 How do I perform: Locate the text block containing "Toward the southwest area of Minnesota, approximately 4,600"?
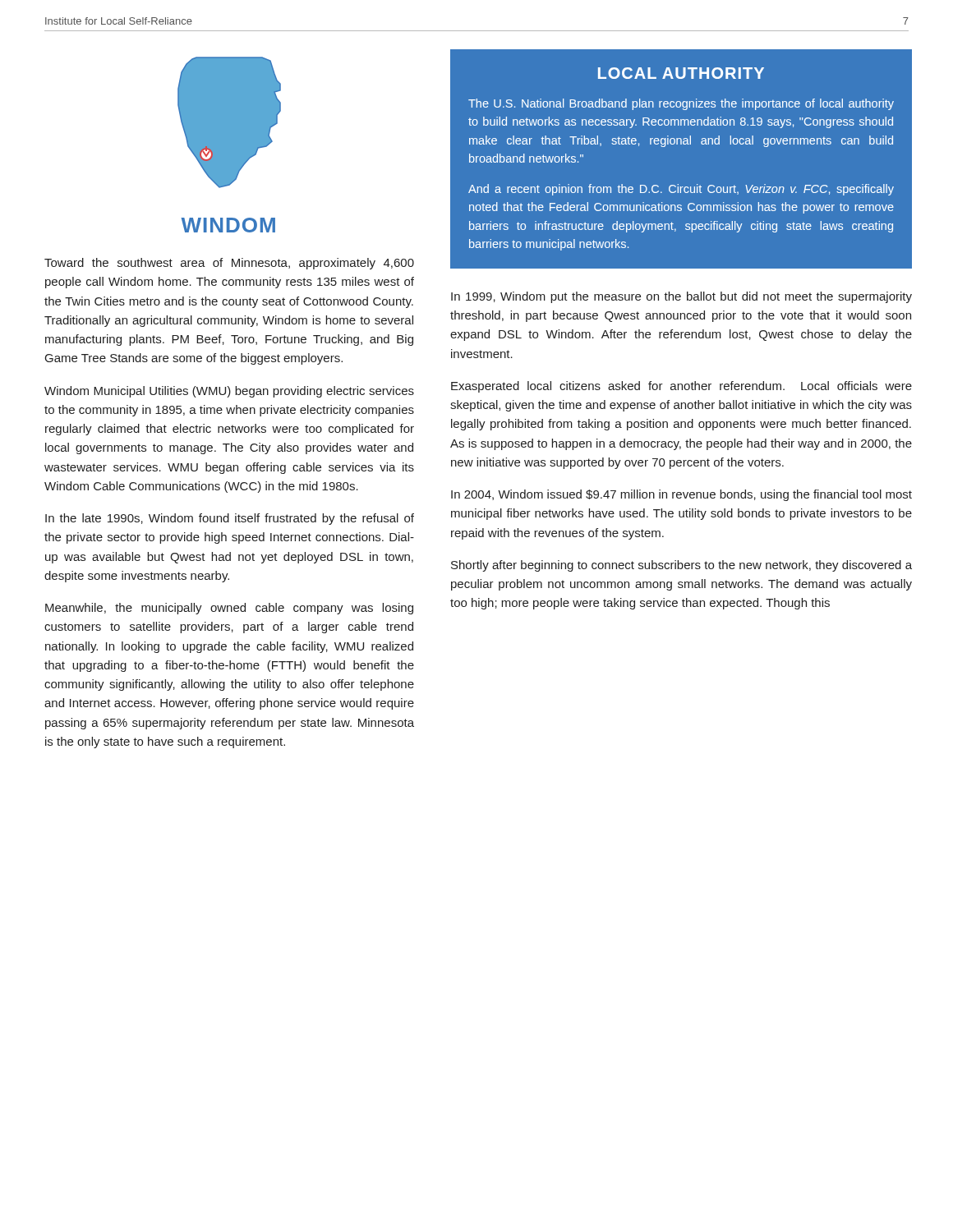(229, 310)
